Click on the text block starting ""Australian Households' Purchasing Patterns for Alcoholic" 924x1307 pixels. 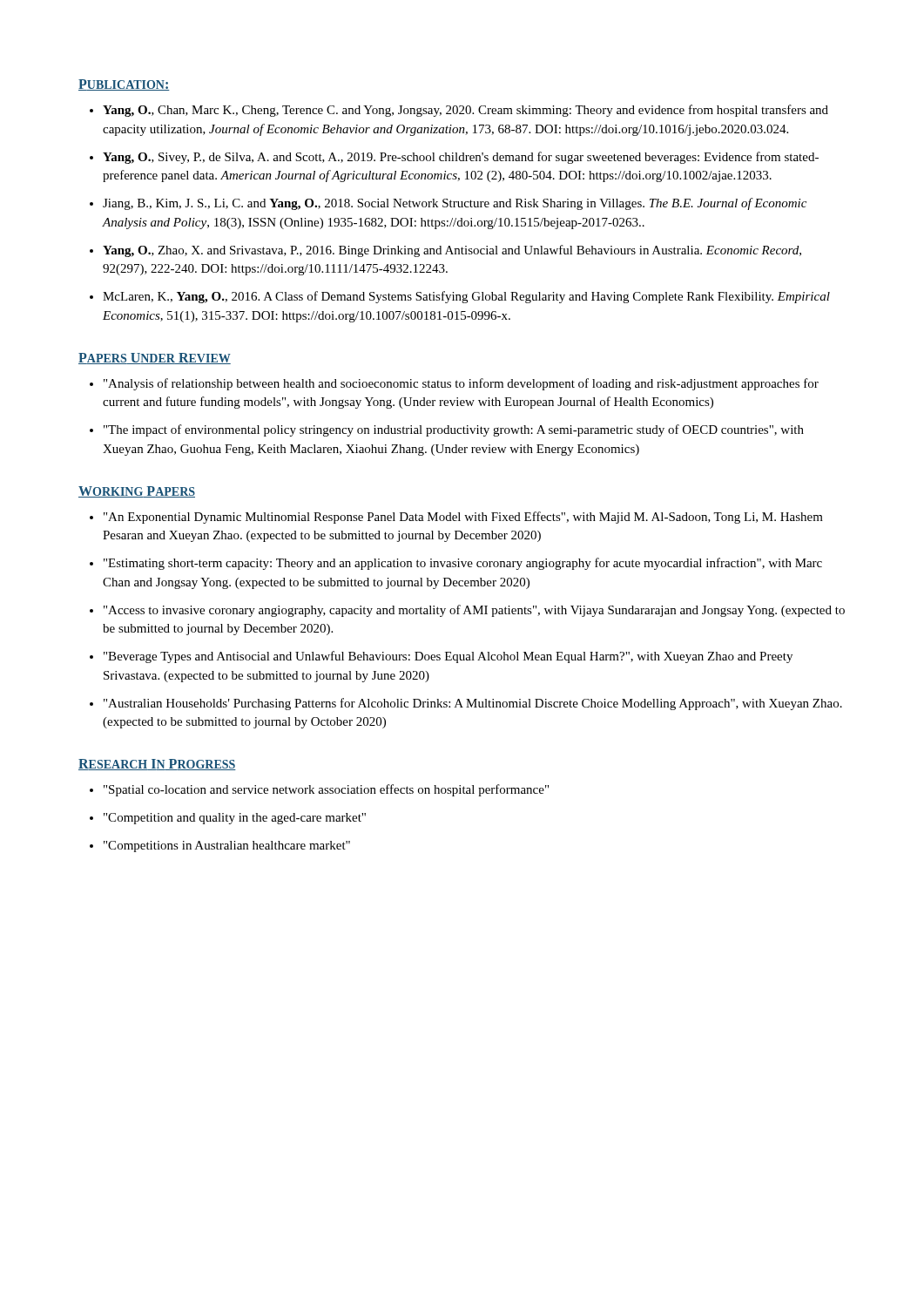point(473,712)
